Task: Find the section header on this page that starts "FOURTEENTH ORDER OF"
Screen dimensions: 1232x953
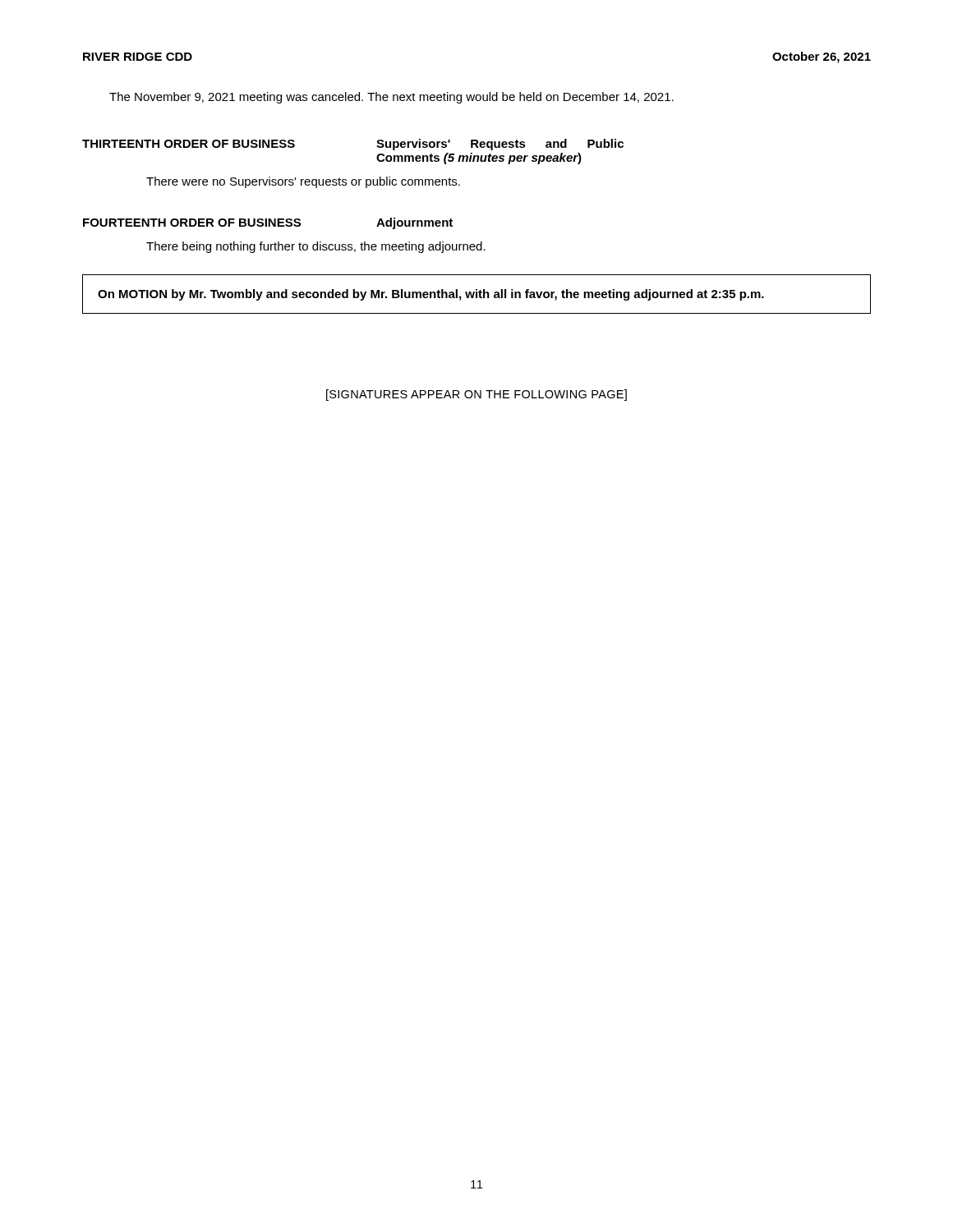Action: tap(192, 222)
